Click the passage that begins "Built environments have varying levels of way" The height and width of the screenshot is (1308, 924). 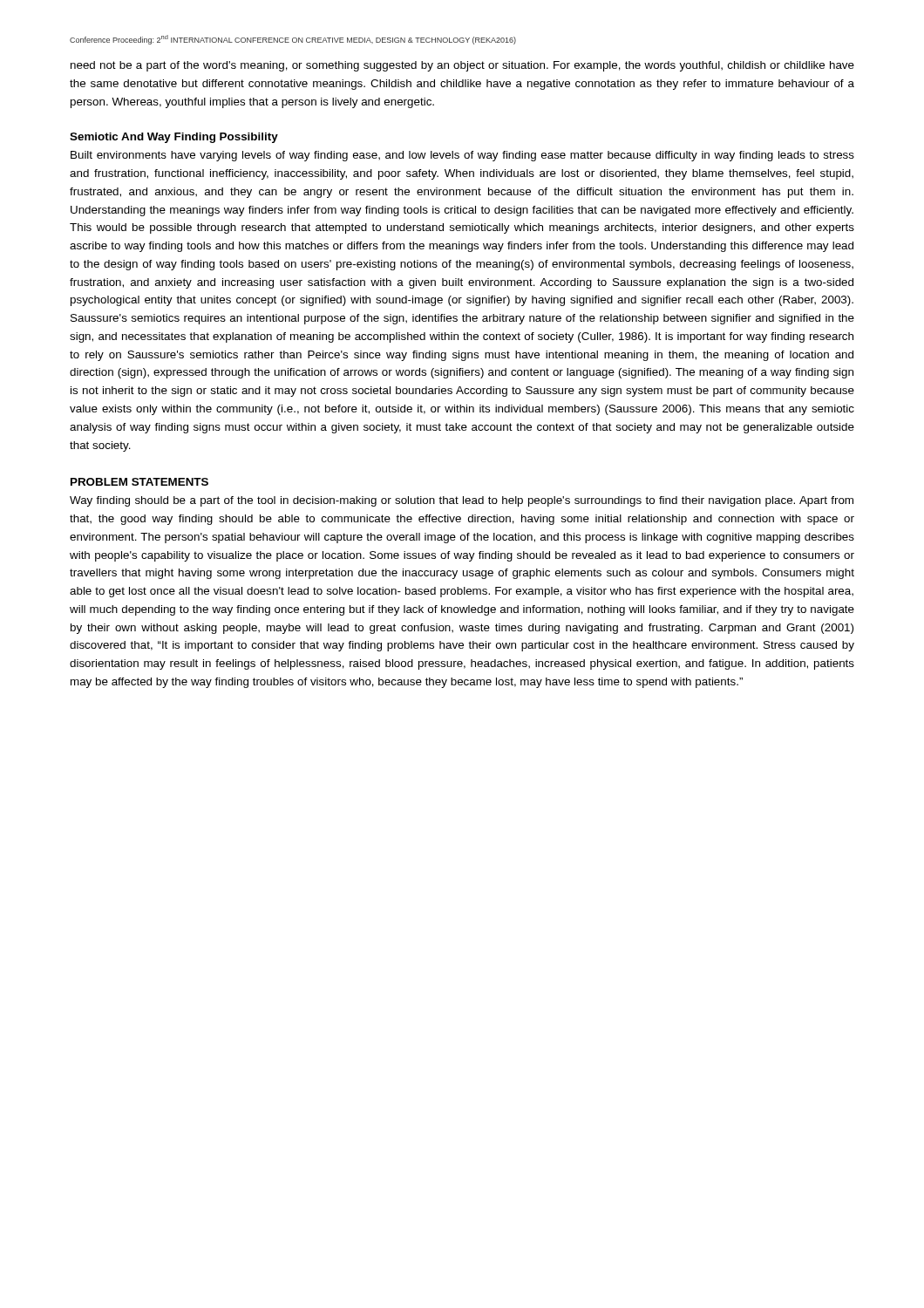pyautogui.click(x=462, y=301)
